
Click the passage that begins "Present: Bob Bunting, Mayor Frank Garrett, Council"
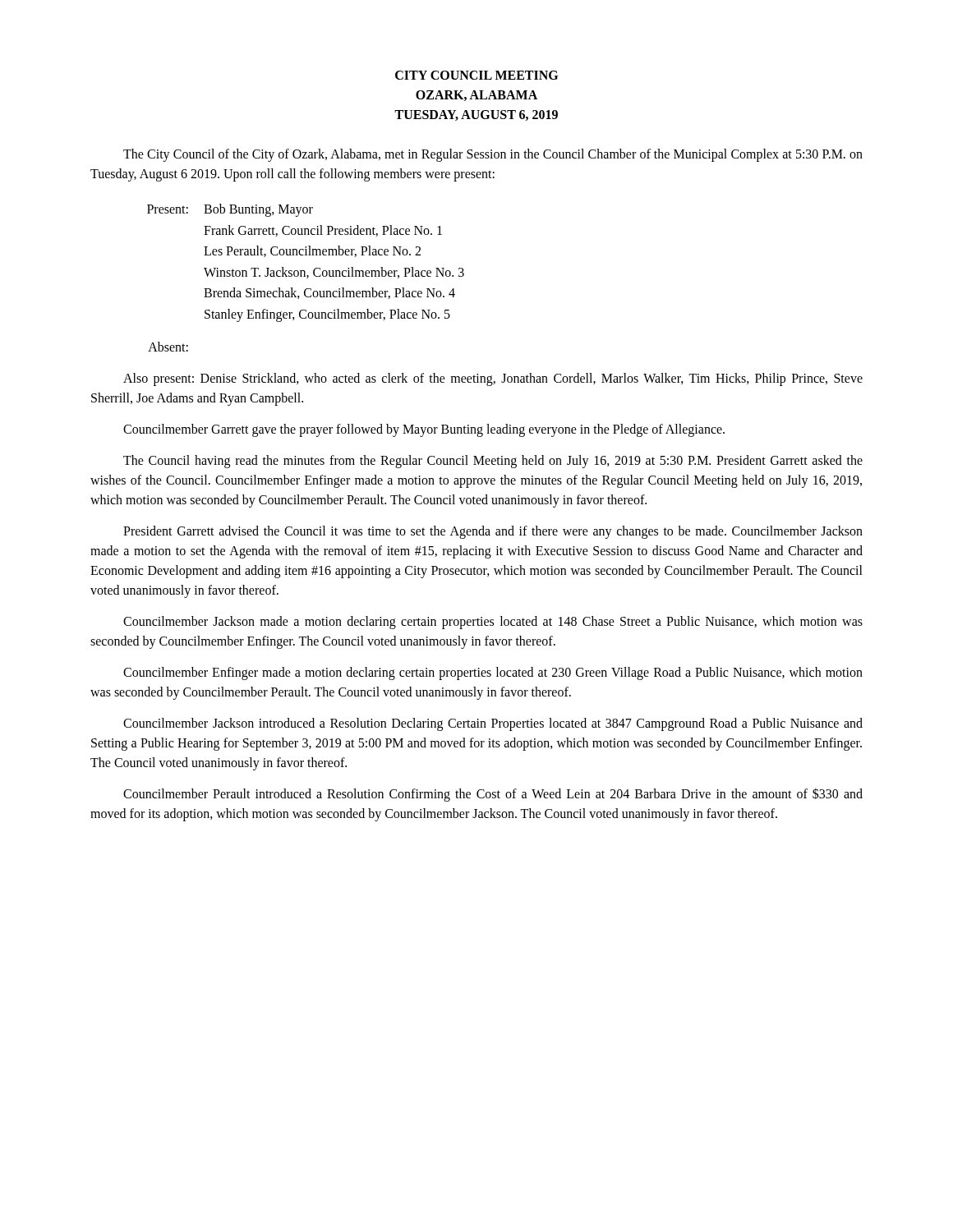point(277,262)
